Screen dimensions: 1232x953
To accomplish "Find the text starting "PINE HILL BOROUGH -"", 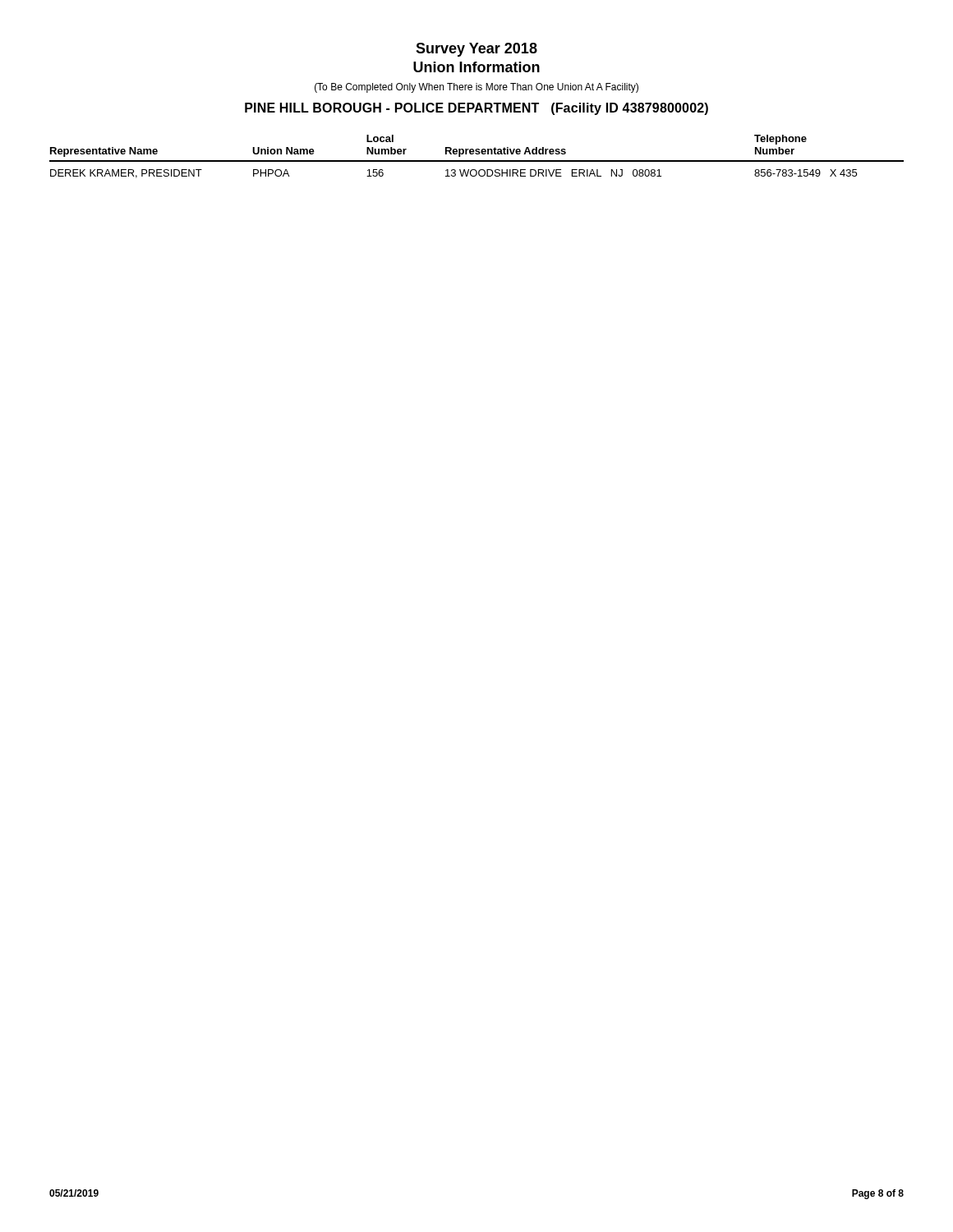I will 476,108.
